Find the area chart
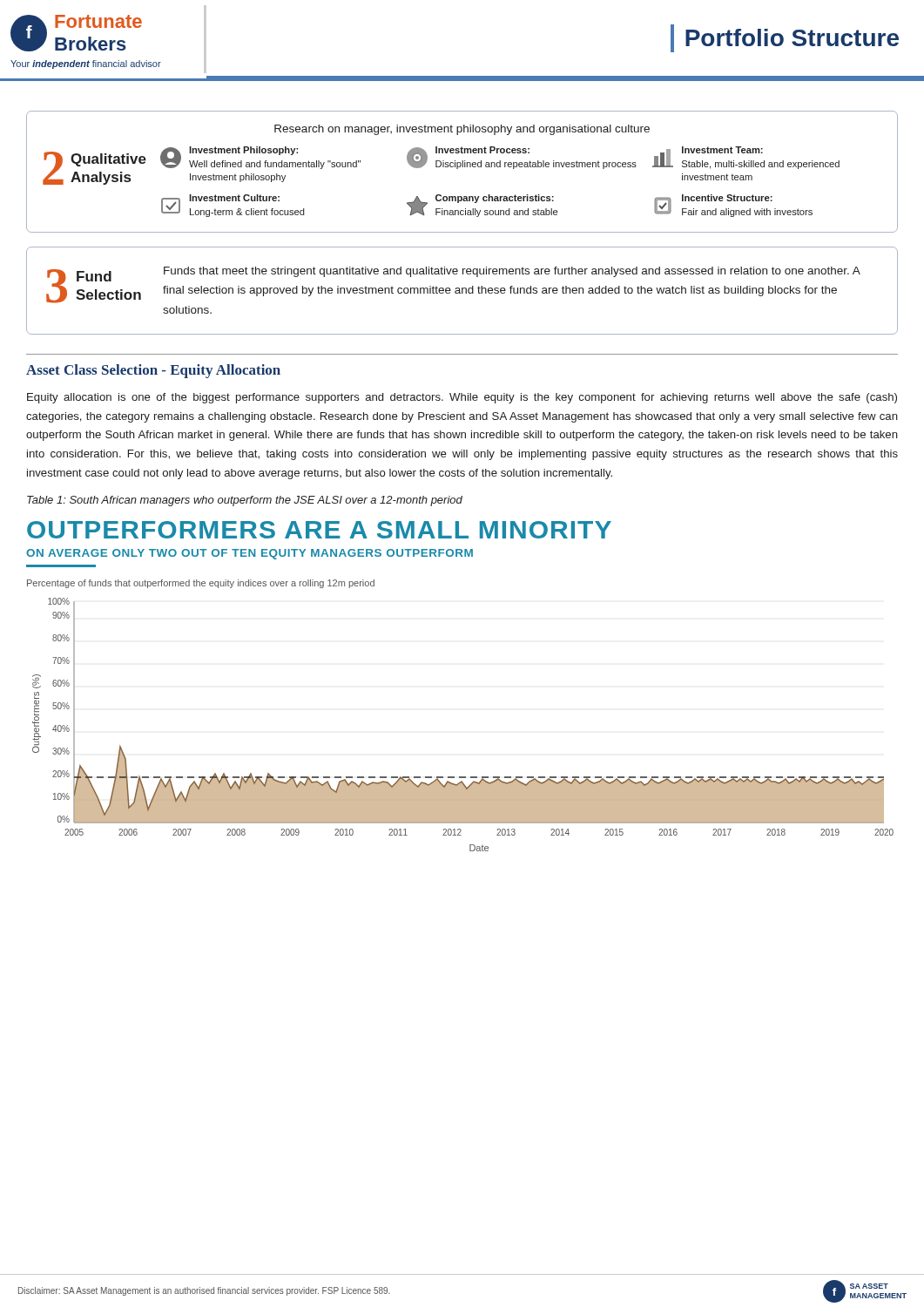The width and height of the screenshot is (924, 1307). click(462, 719)
